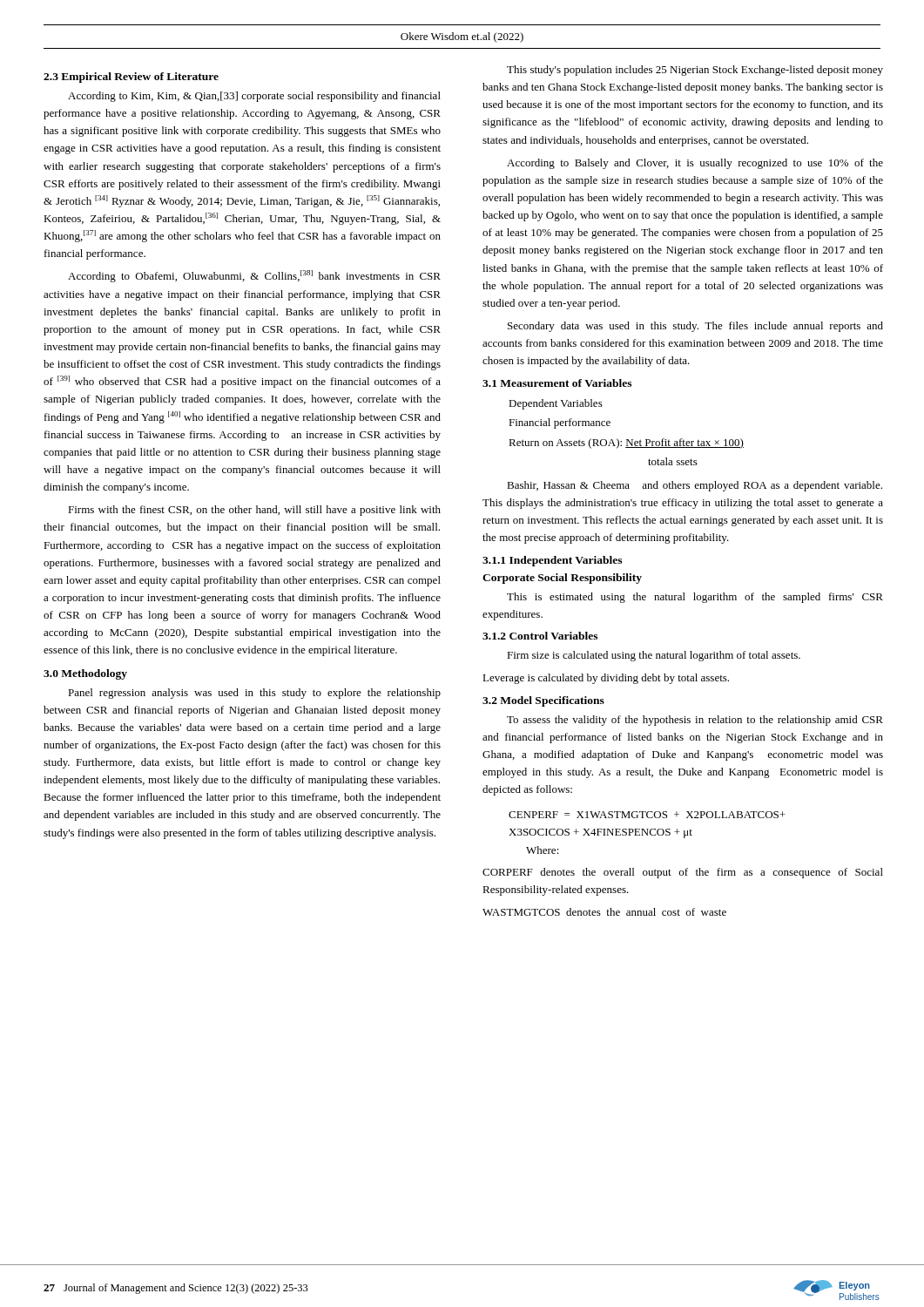Click the passage that begins "CORPERF denotes the"

point(683,873)
